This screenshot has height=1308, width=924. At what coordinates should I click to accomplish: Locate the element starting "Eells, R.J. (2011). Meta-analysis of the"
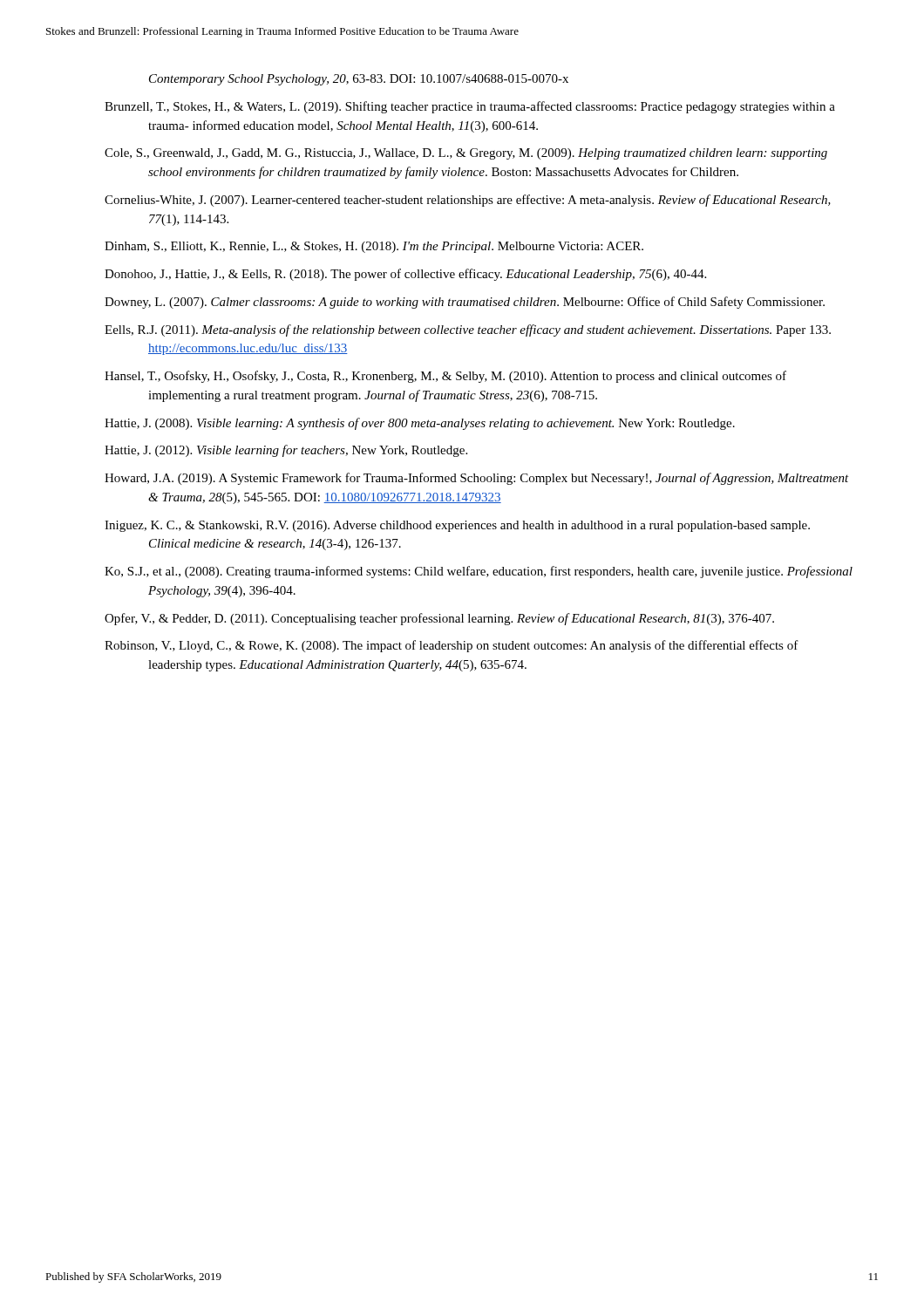pos(468,339)
